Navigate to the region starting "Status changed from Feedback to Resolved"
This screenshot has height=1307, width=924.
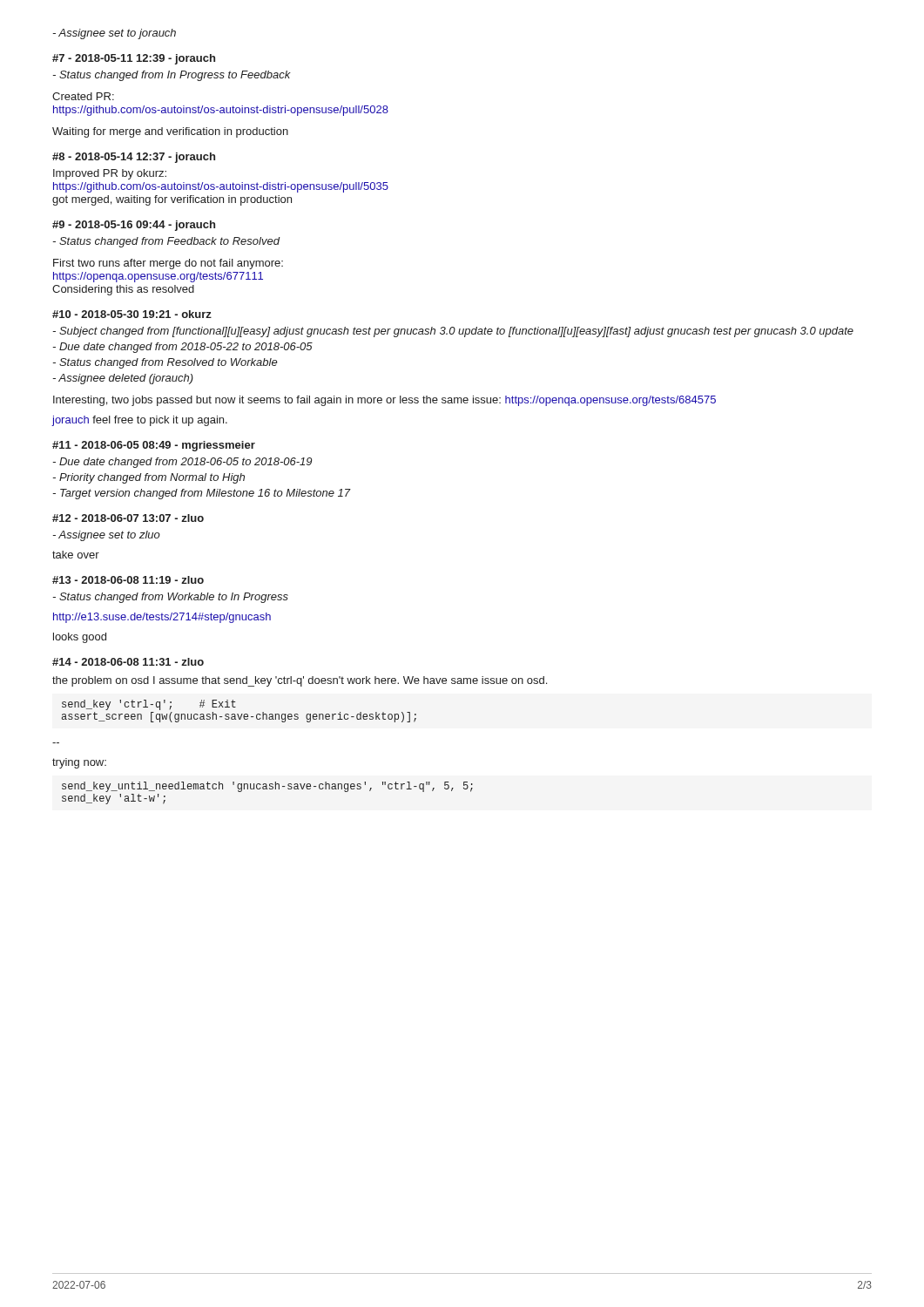(x=166, y=241)
